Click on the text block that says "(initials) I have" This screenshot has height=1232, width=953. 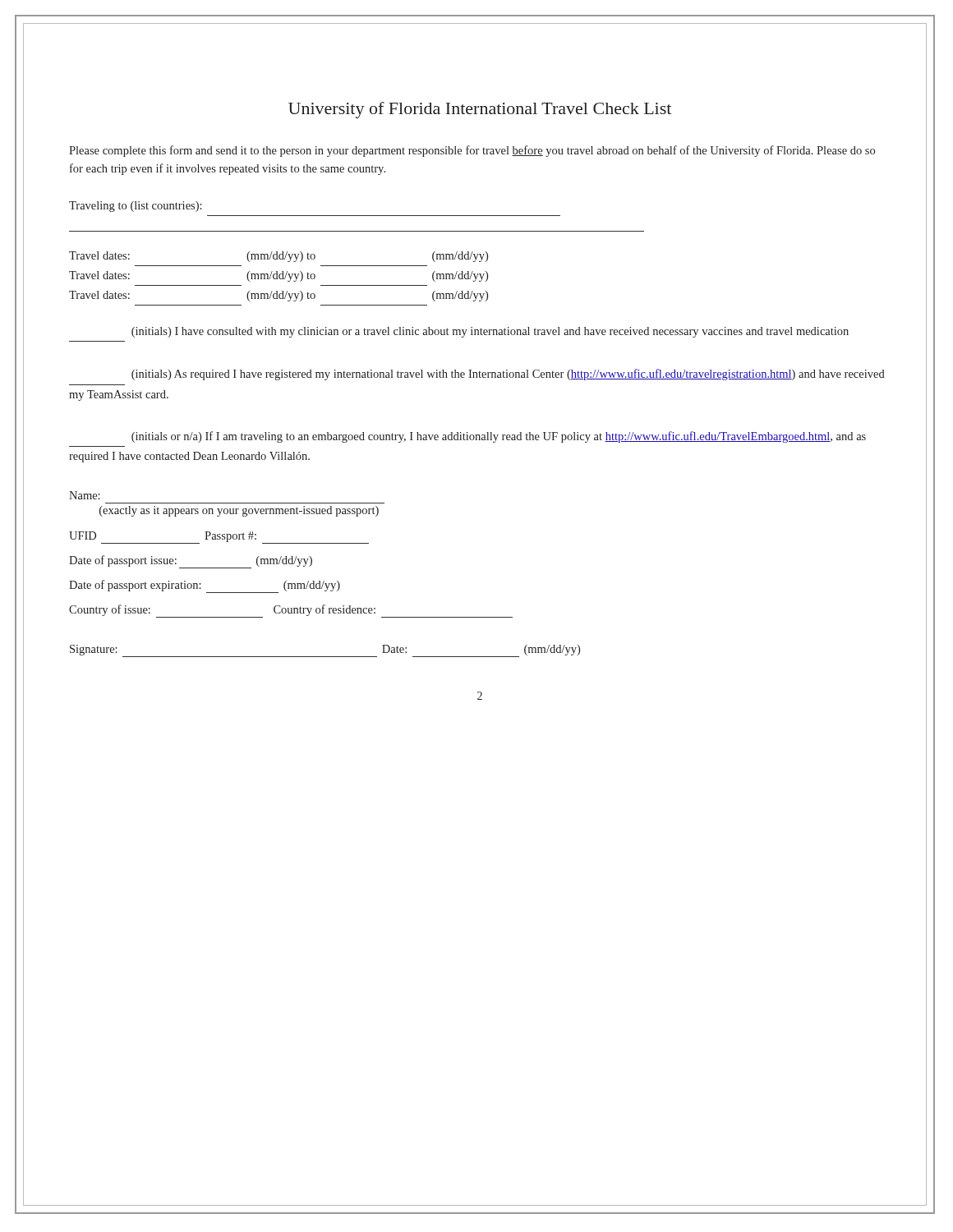(x=459, y=332)
